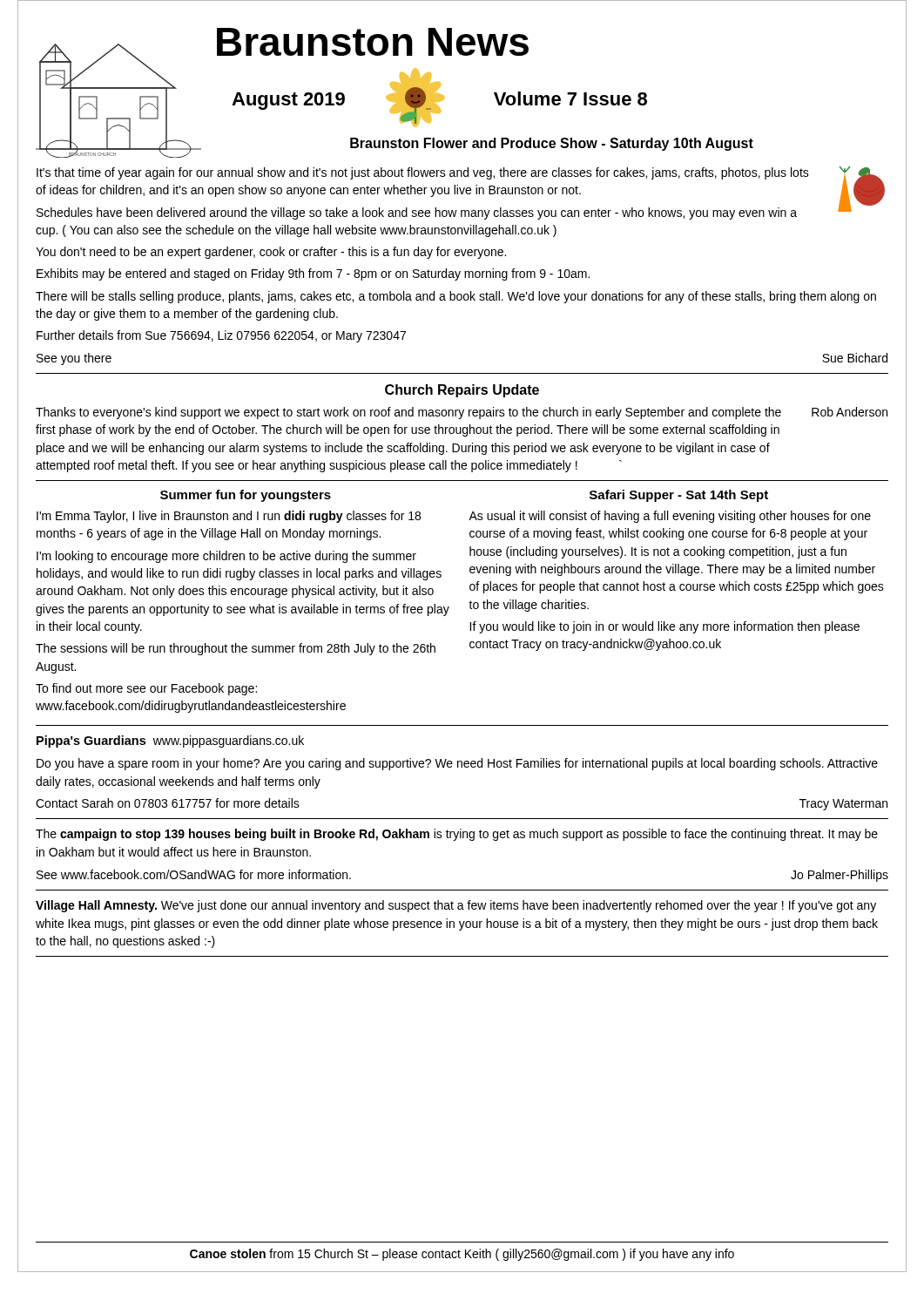The image size is (924, 1307).
Task: Locate the section header that opens with "Braunston Flower and Produce Show -"
Action: click(551, 143)
